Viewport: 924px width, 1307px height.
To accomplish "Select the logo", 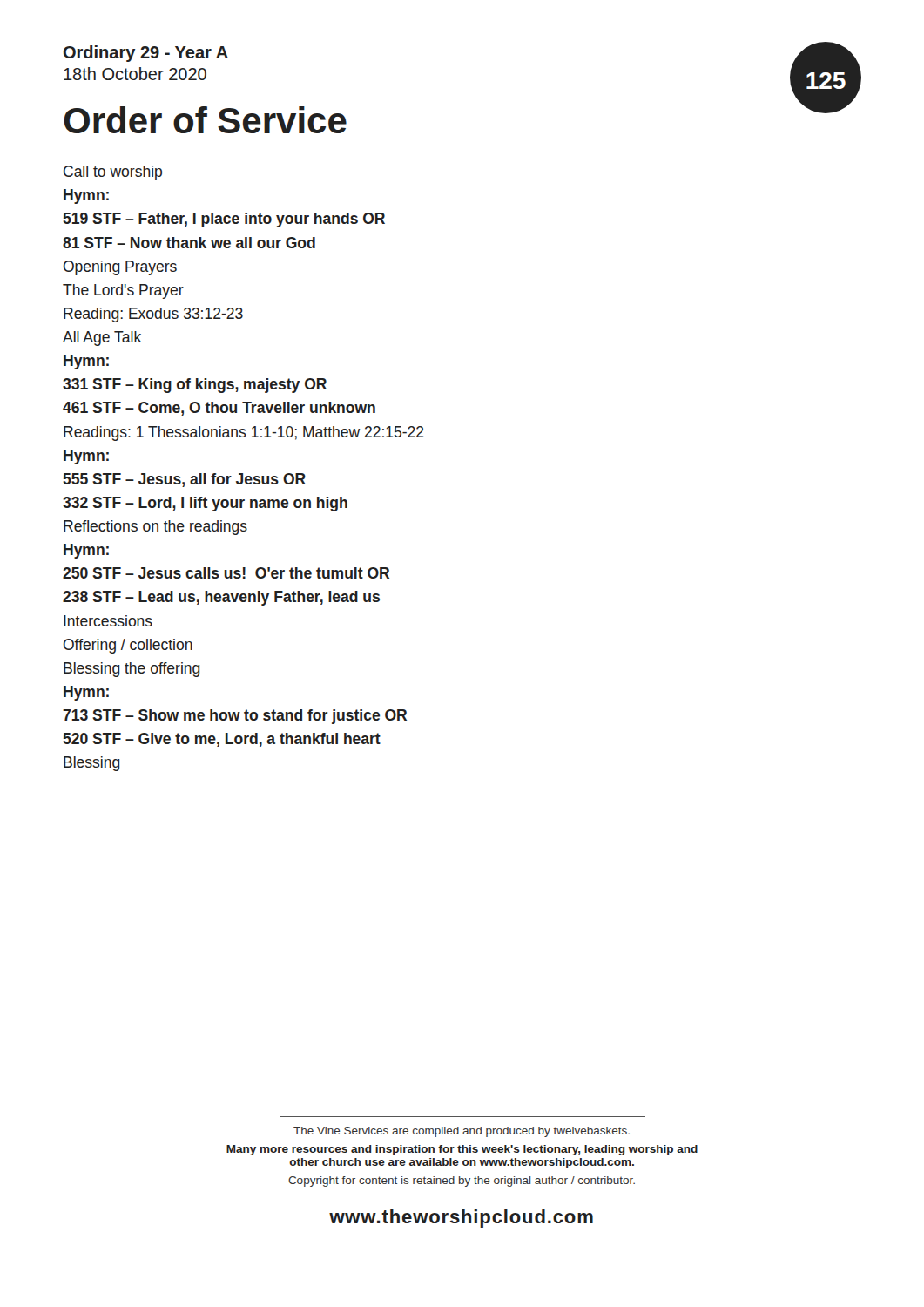I will click(x=826, y=78).
